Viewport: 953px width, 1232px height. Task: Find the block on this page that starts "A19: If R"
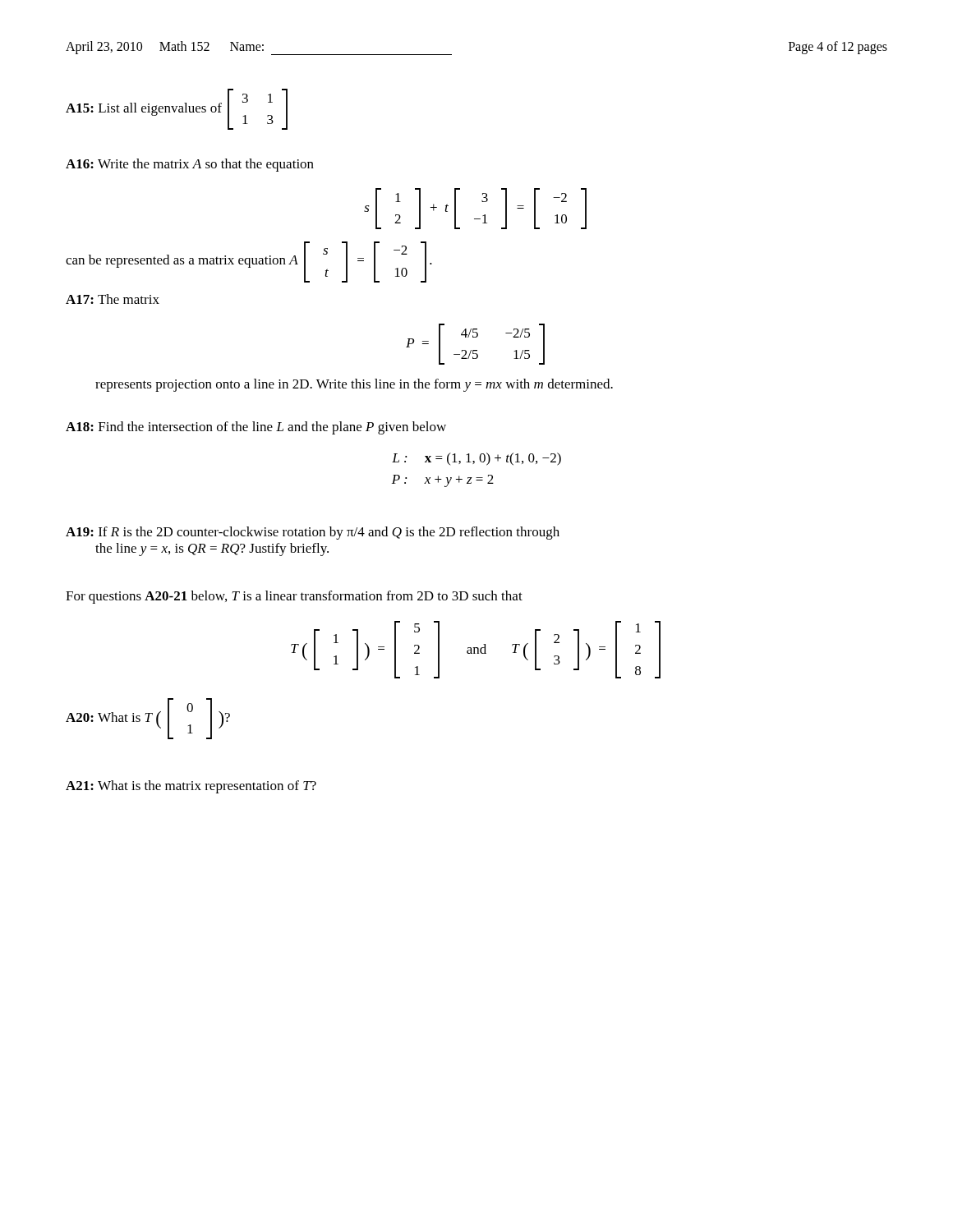(x=476, y=540)
